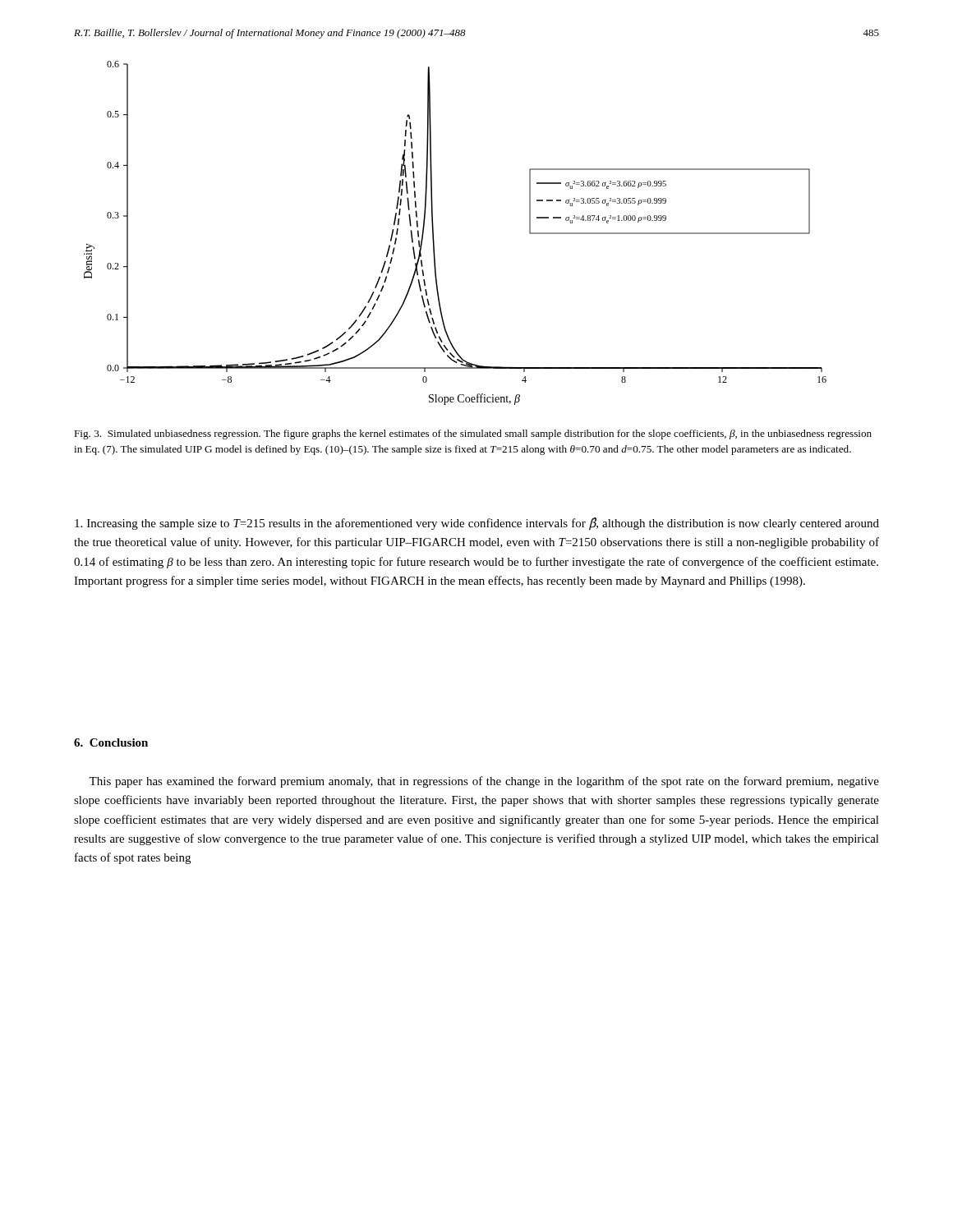Locate the block starting "This paper has examined the forward premium"
The image size is (953, 1232).
tap(476, 819)
